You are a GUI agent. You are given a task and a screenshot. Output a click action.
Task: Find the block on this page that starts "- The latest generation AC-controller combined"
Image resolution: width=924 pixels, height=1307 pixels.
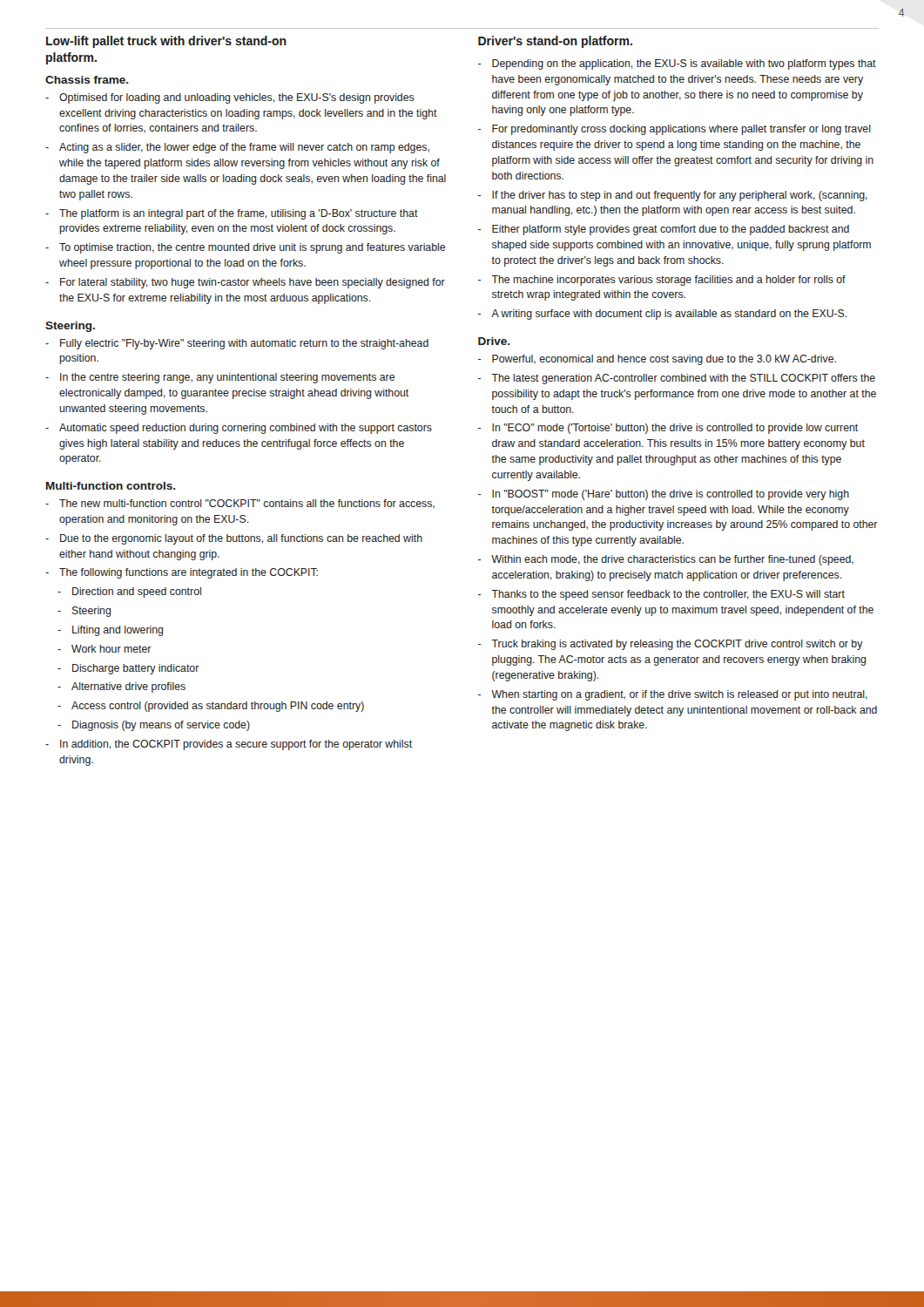[678, 394]
